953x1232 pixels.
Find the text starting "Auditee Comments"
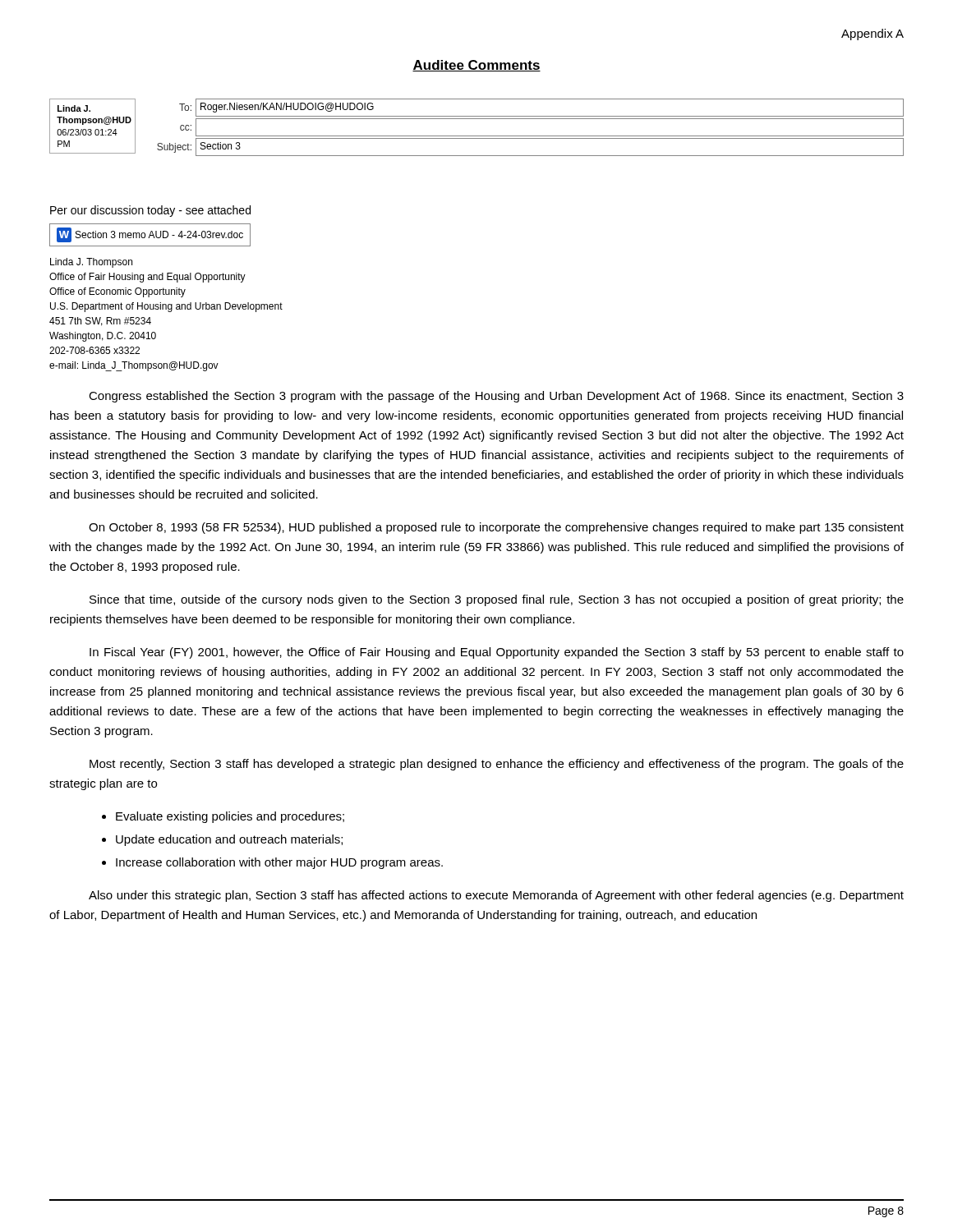[x=476, y=65]
